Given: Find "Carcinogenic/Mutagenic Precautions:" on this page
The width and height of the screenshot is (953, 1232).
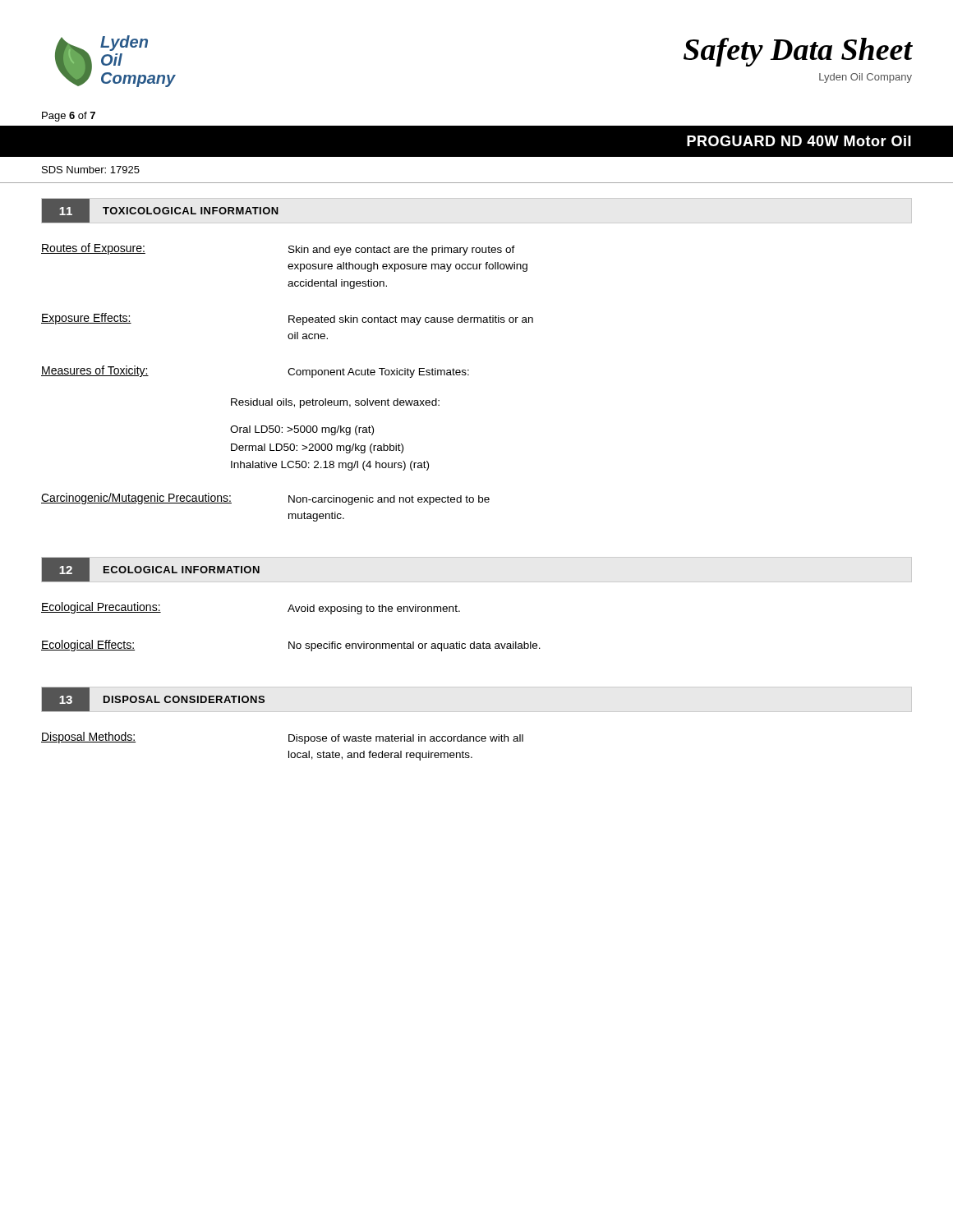Looking at the screenshot, I should 136,498.
